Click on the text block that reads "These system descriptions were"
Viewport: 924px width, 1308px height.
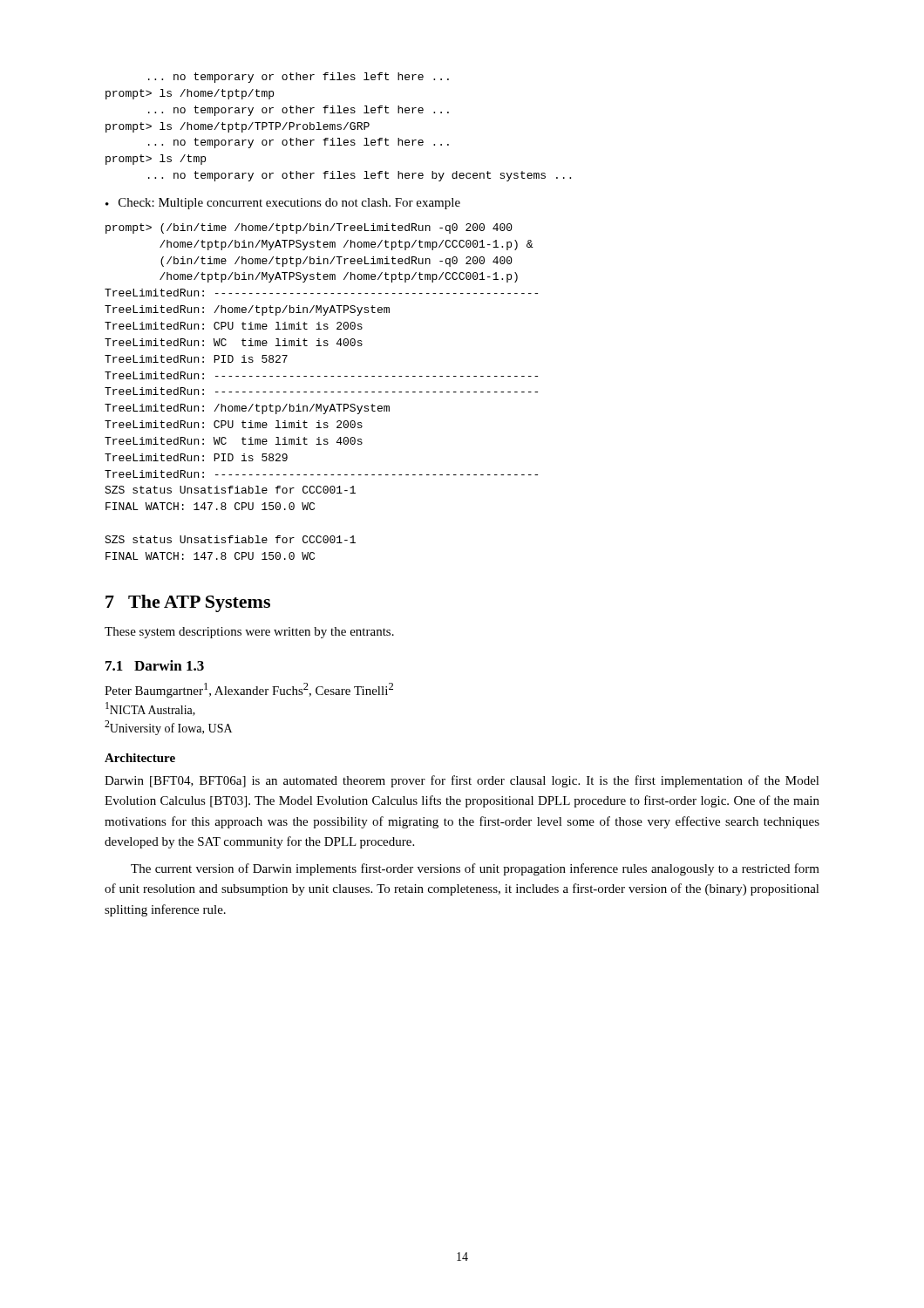[249, 631]
